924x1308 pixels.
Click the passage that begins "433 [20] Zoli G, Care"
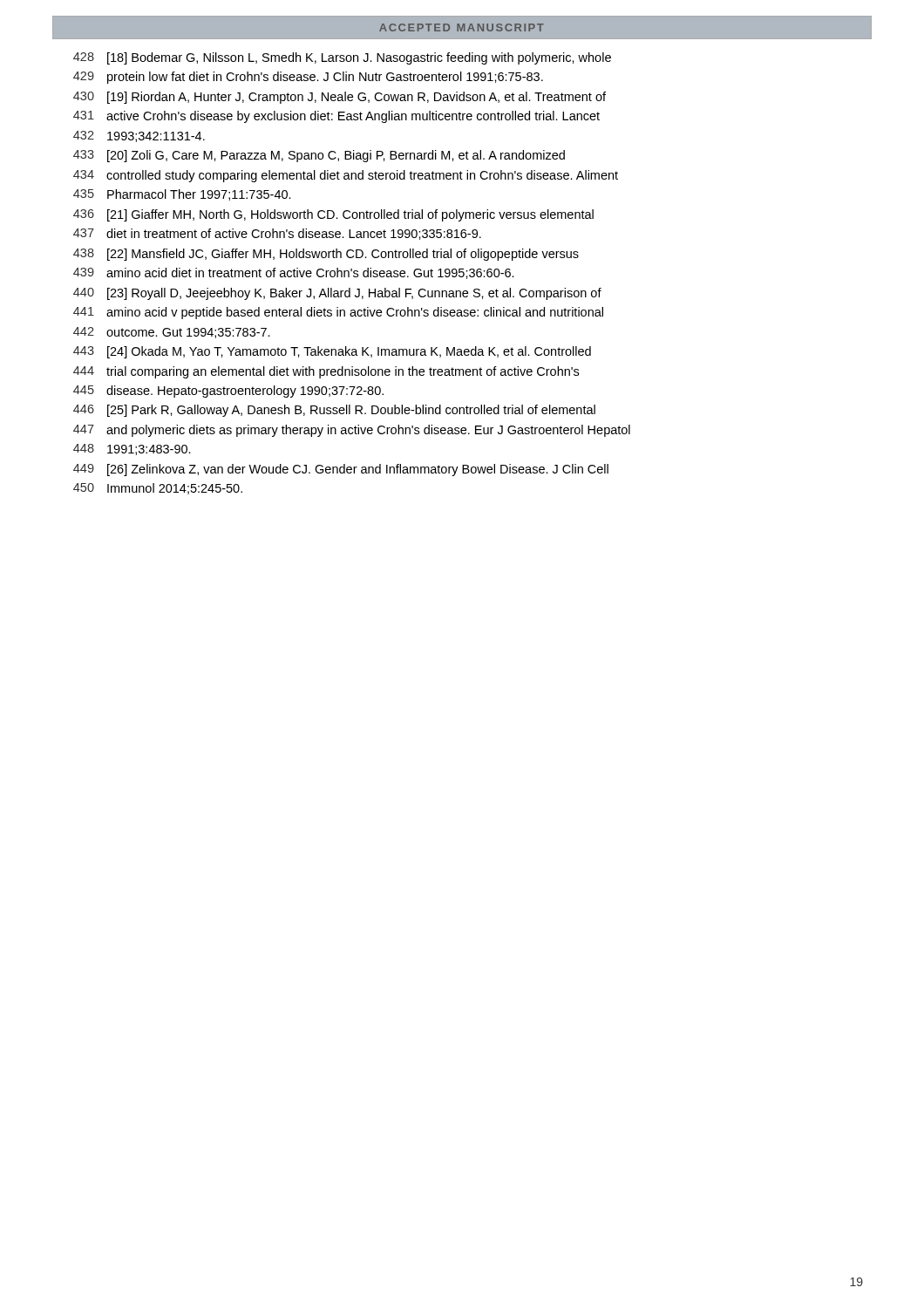309,156
